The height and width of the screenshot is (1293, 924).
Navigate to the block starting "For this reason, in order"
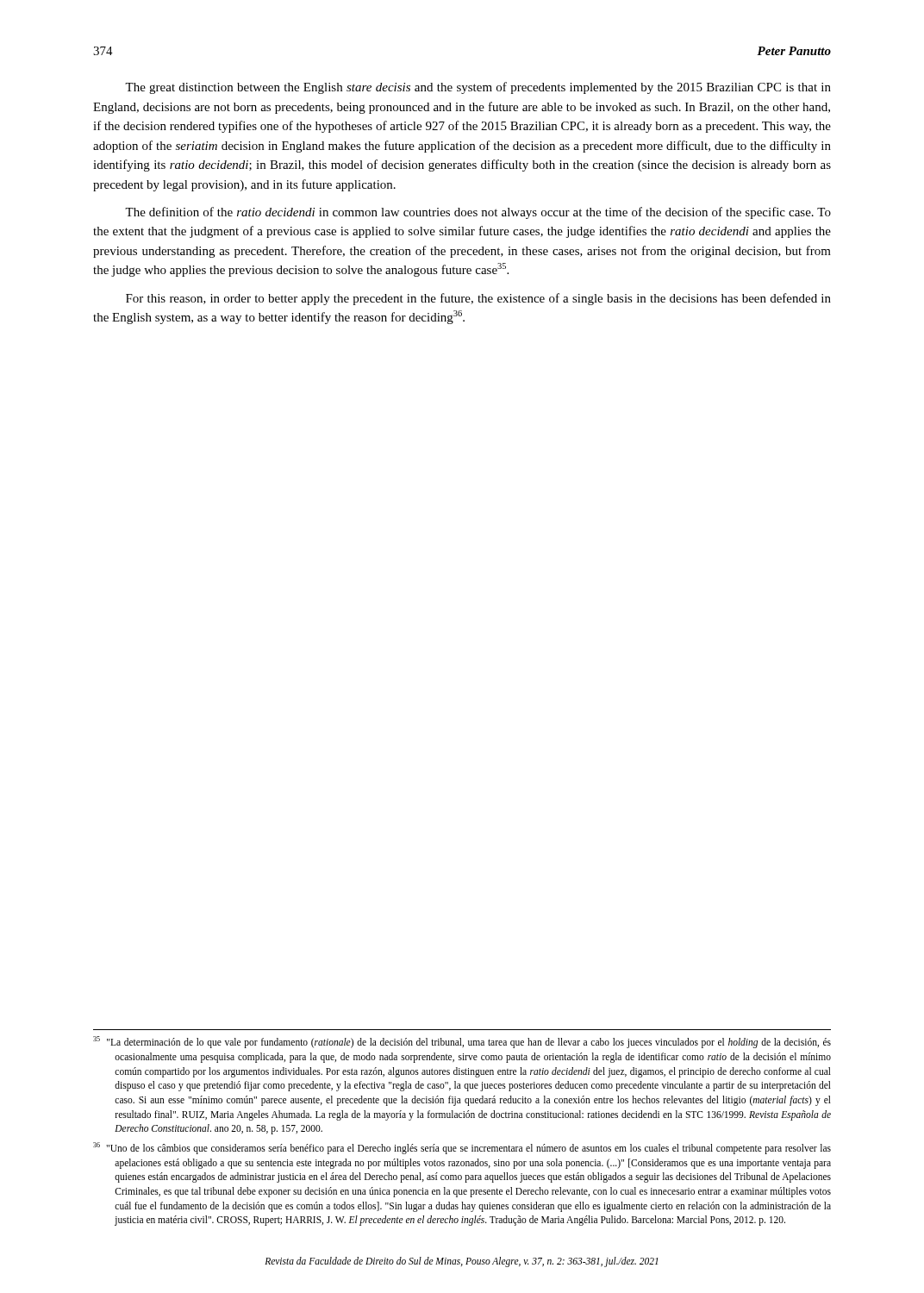pos(462,308)
